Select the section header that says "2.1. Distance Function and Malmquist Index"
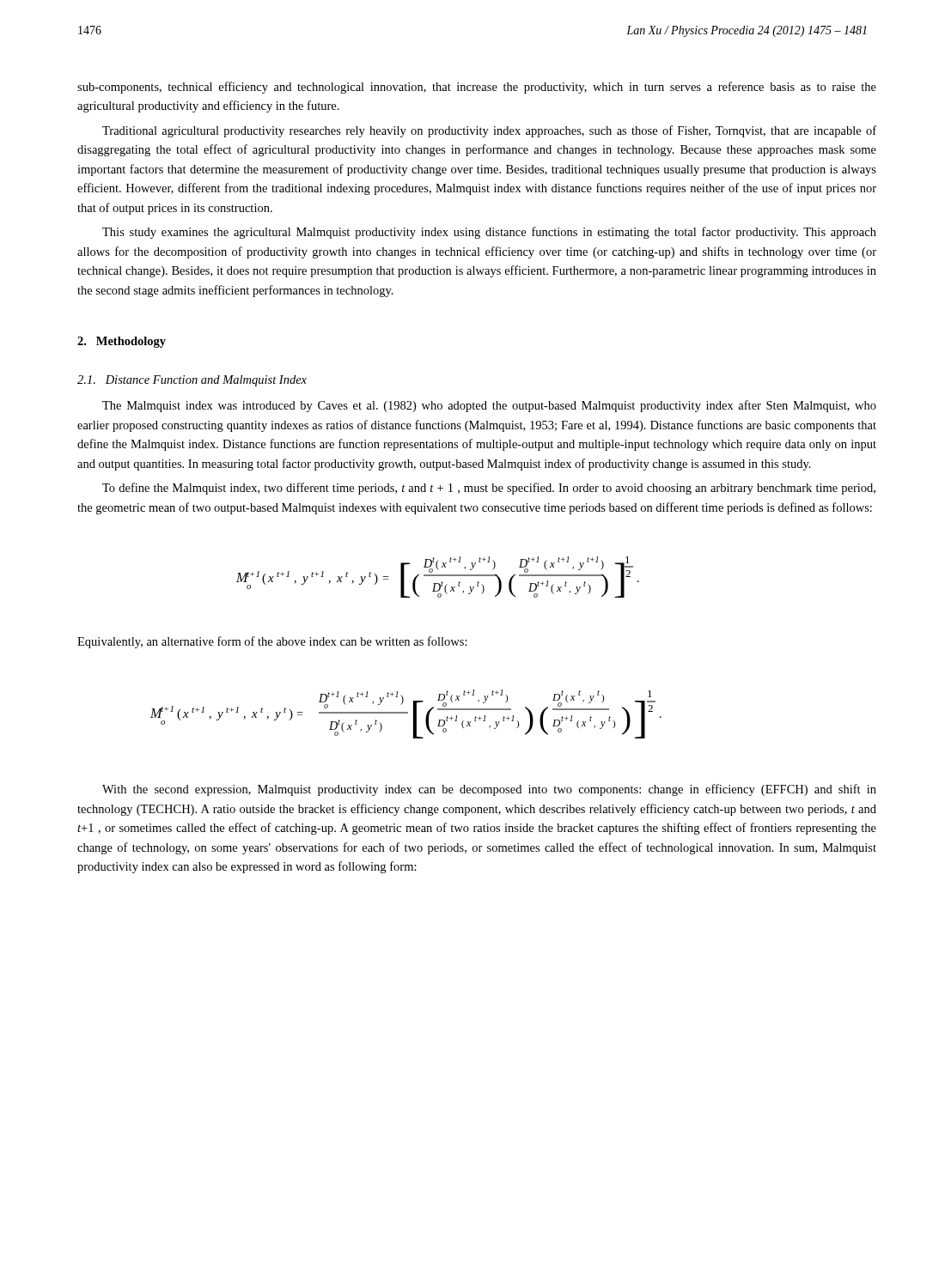 coord(192,380)
